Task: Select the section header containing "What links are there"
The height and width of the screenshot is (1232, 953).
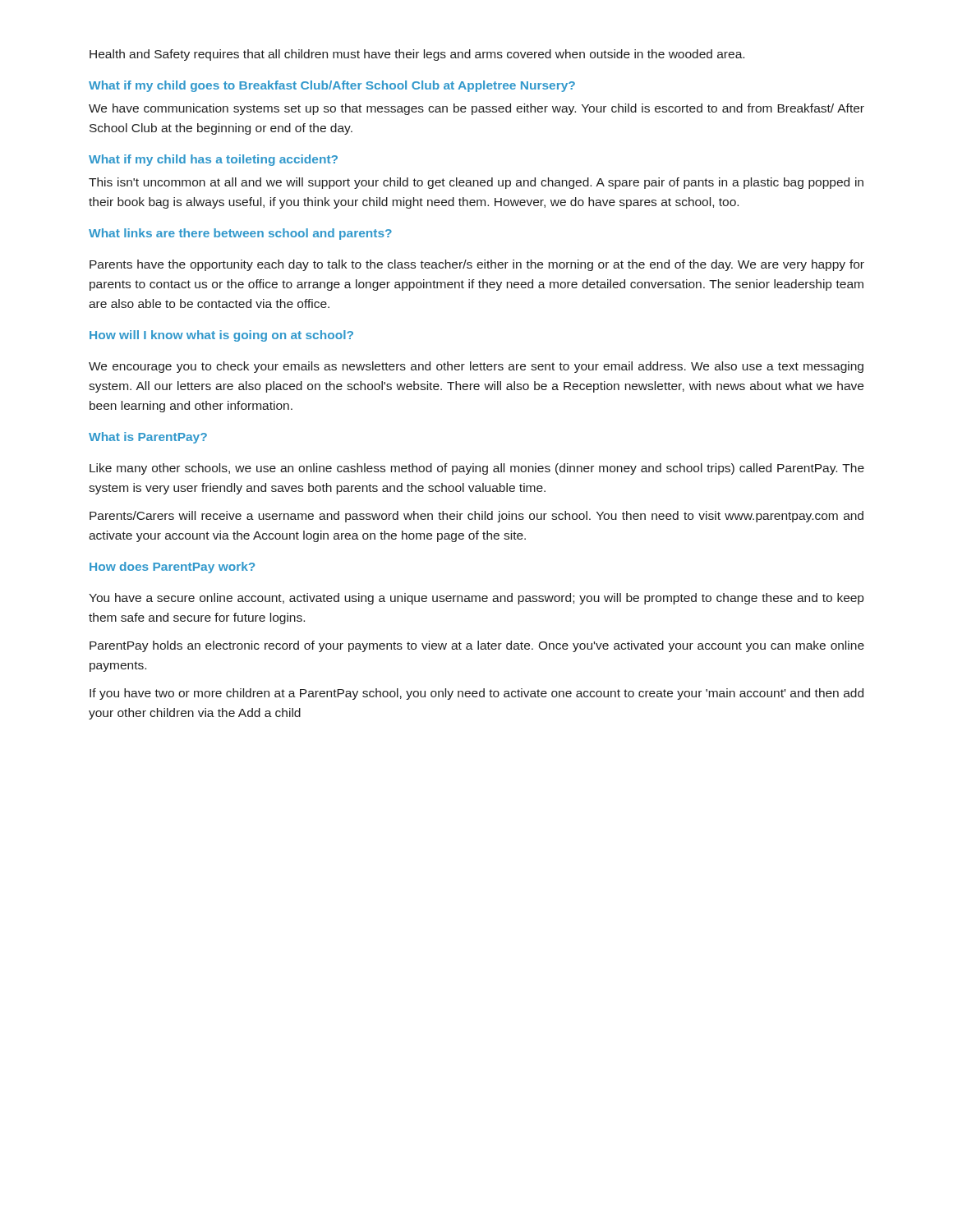Action: click(x=241, y=233)
